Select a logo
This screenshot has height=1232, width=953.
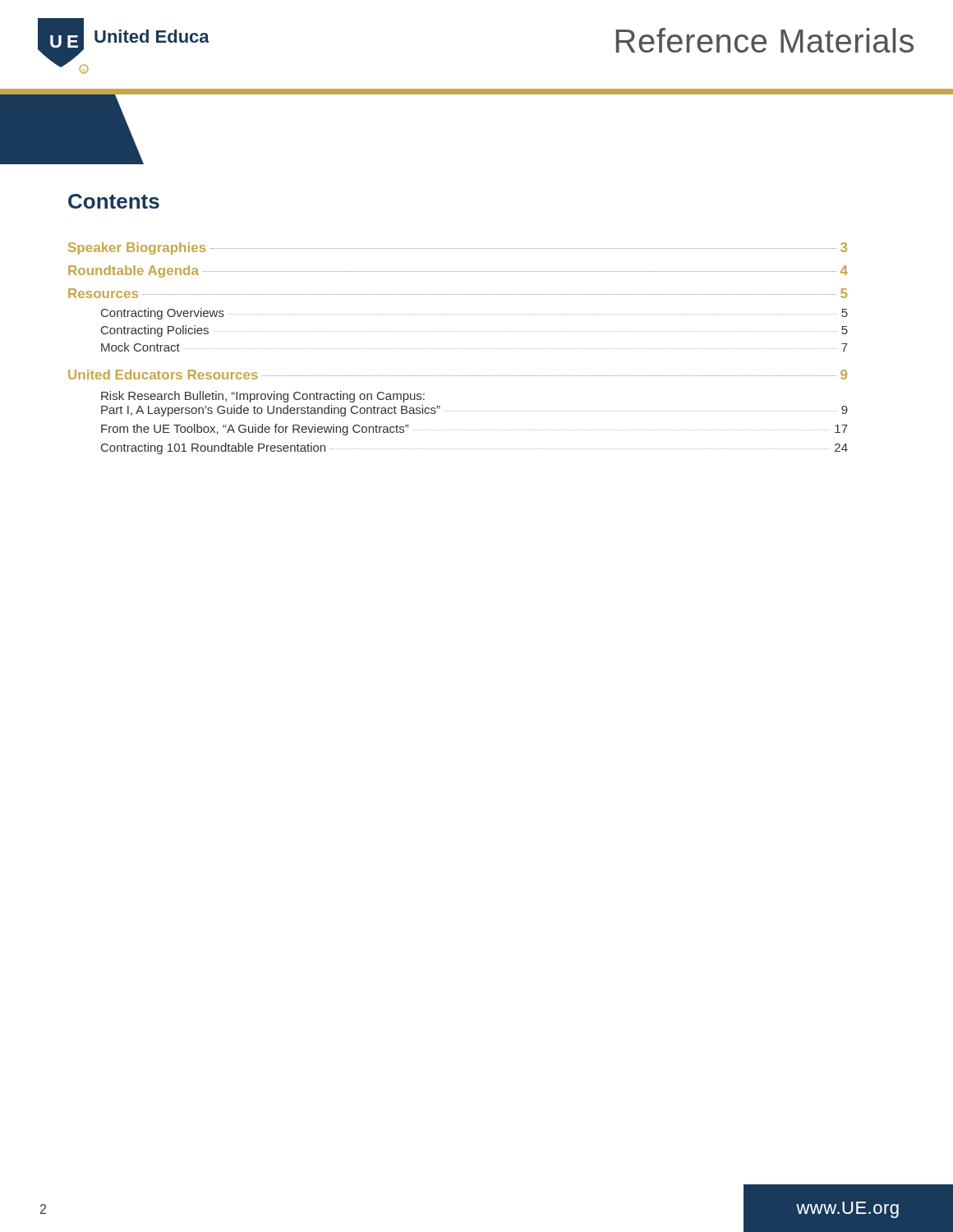point(122,46)
